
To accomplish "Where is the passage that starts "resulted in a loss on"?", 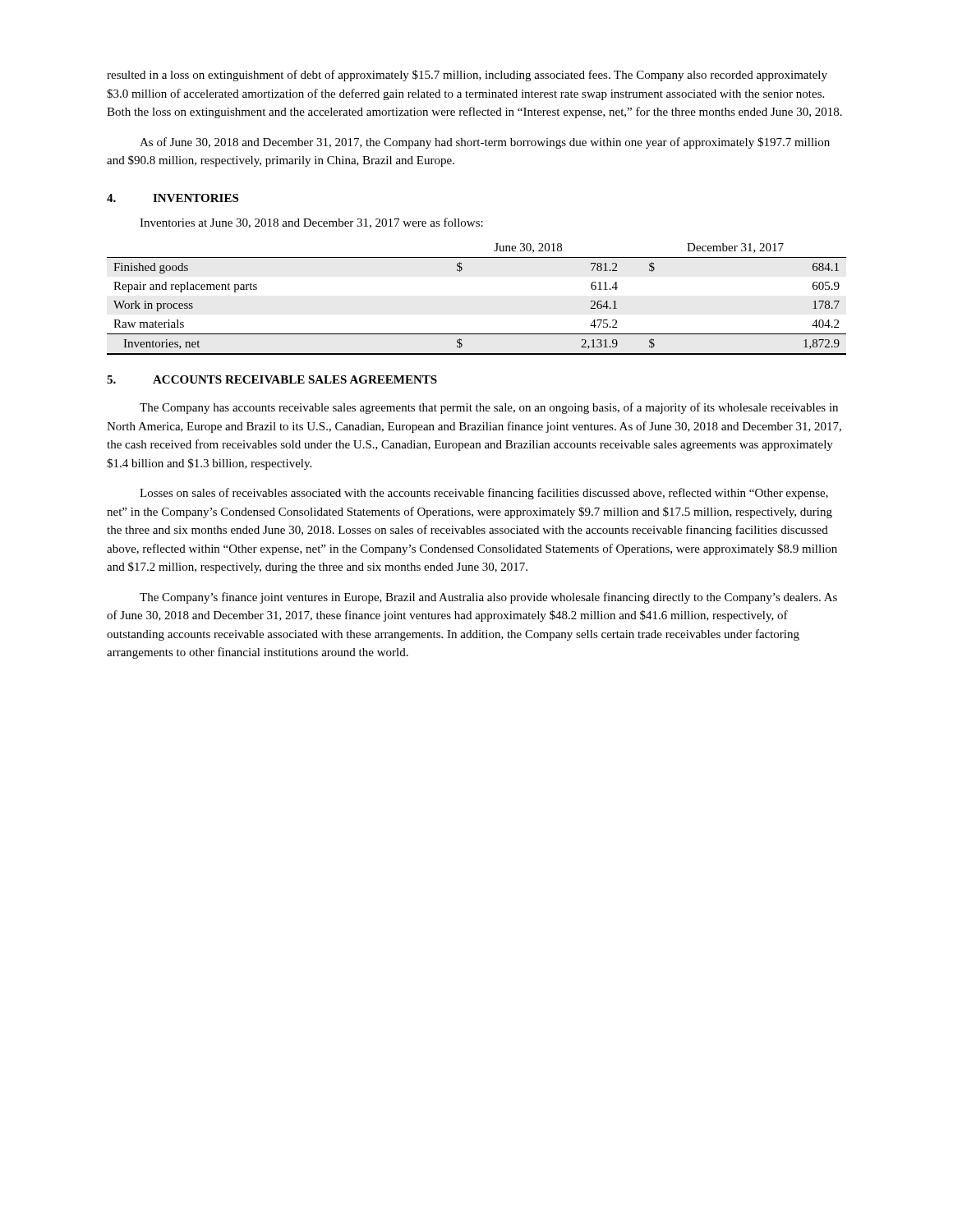I will click(475, 93).
